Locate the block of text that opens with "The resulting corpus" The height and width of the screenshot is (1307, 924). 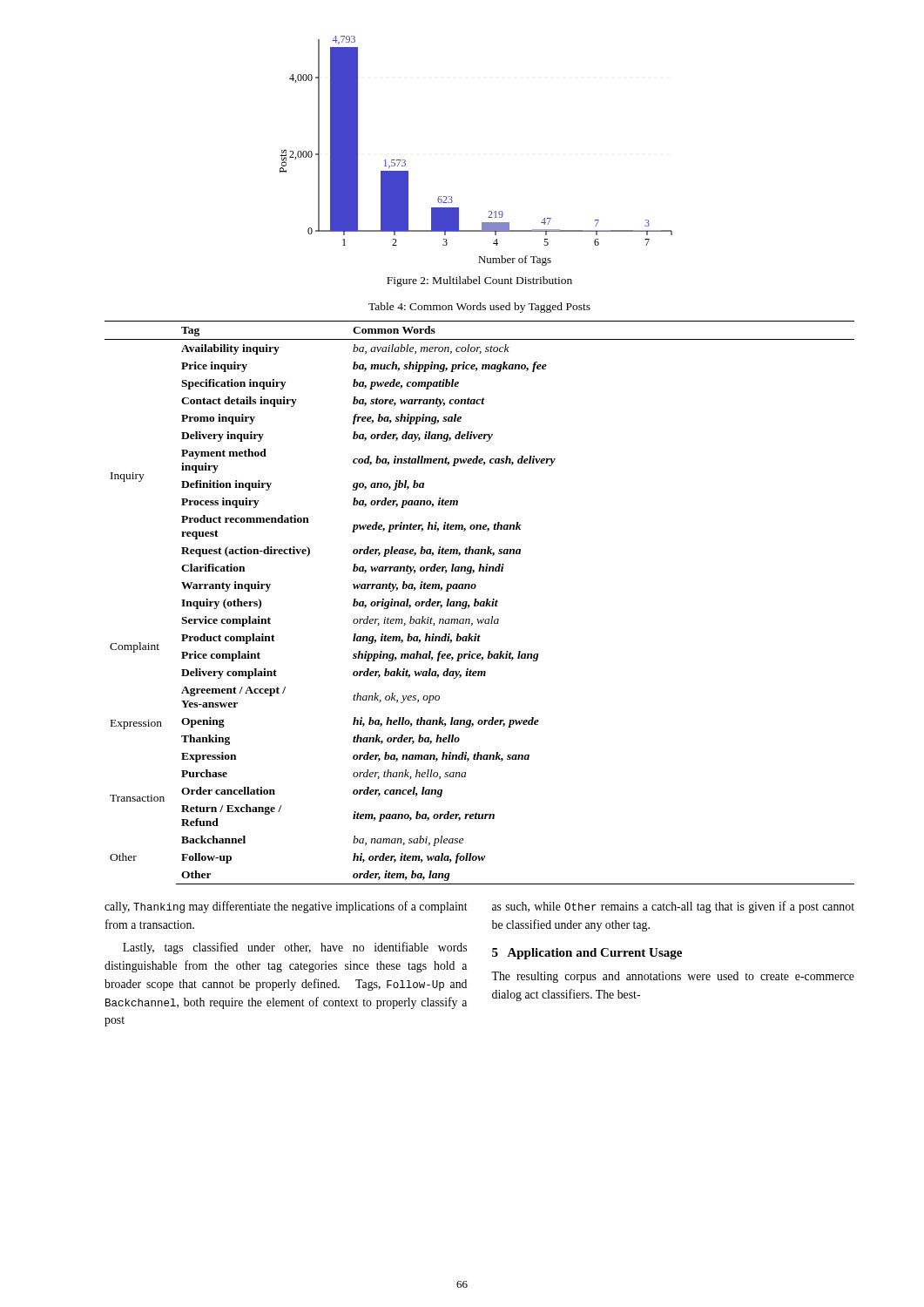[x=673, y=986]
